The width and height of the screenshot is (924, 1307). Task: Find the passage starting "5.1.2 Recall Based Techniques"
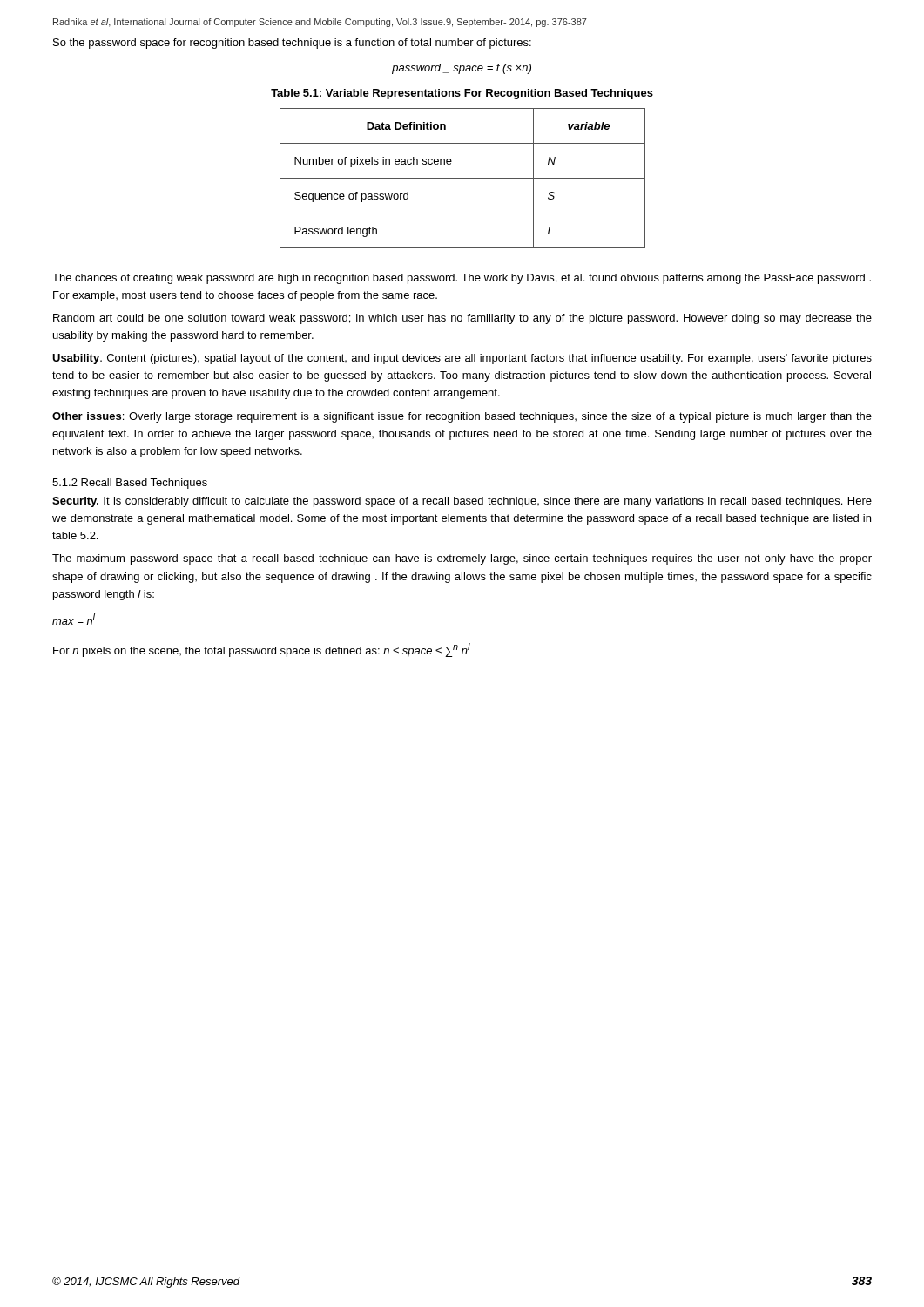click(130, 484)
